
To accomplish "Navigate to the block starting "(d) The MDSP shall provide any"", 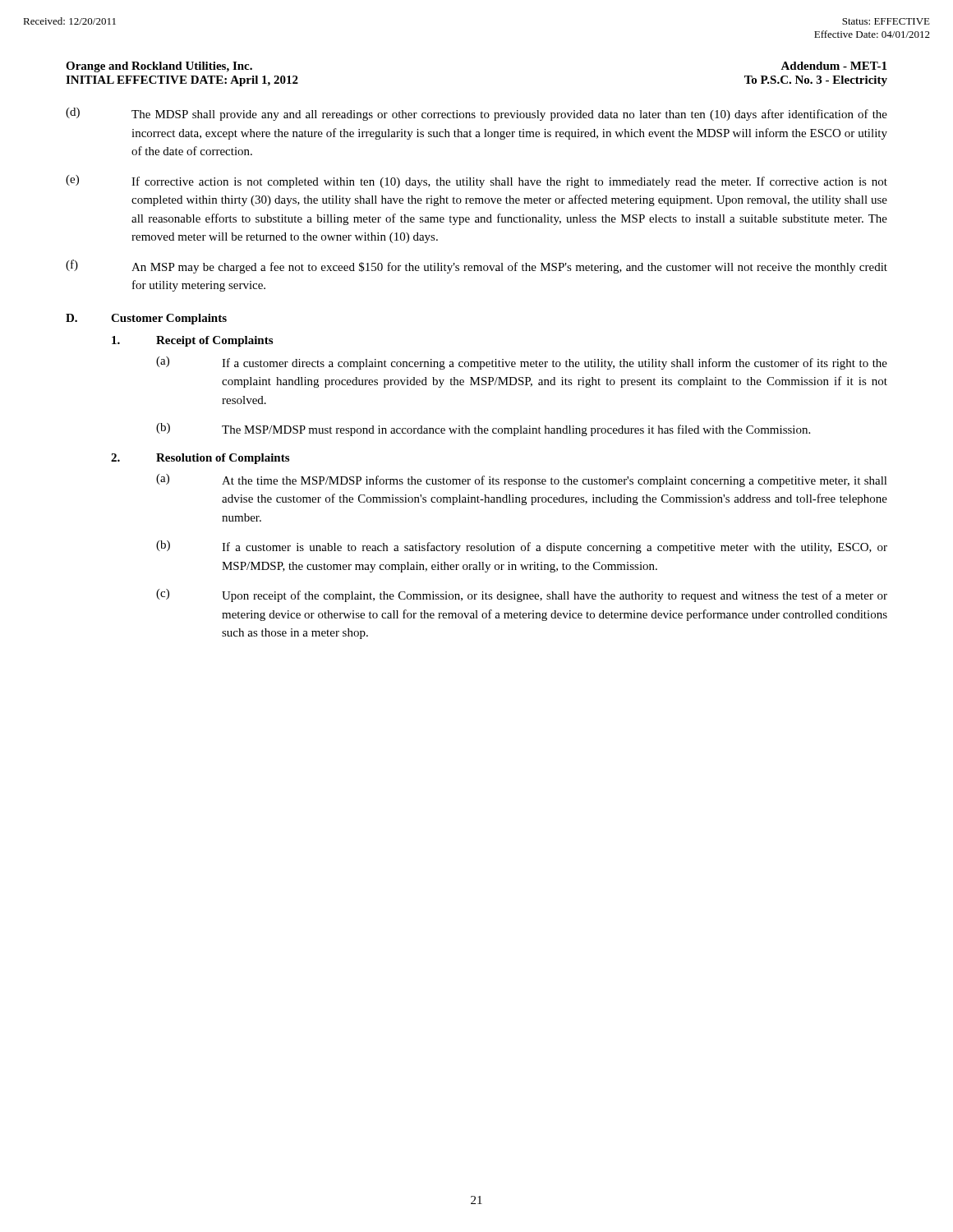I will coord(476,133).
